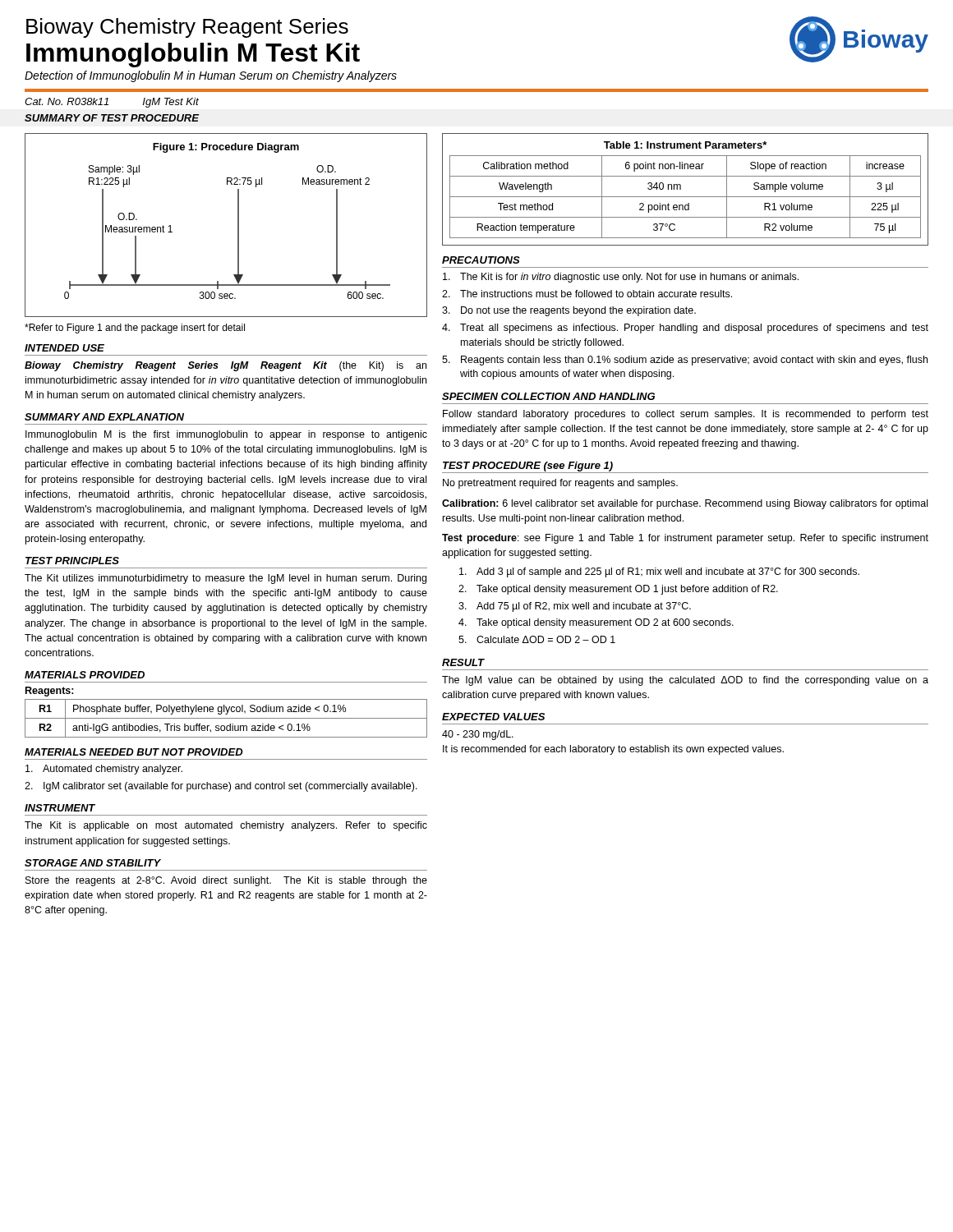Click where it says "MATERIALS PROVIDED"
This screenshot has width=953, height=1232.
(85, 675)
